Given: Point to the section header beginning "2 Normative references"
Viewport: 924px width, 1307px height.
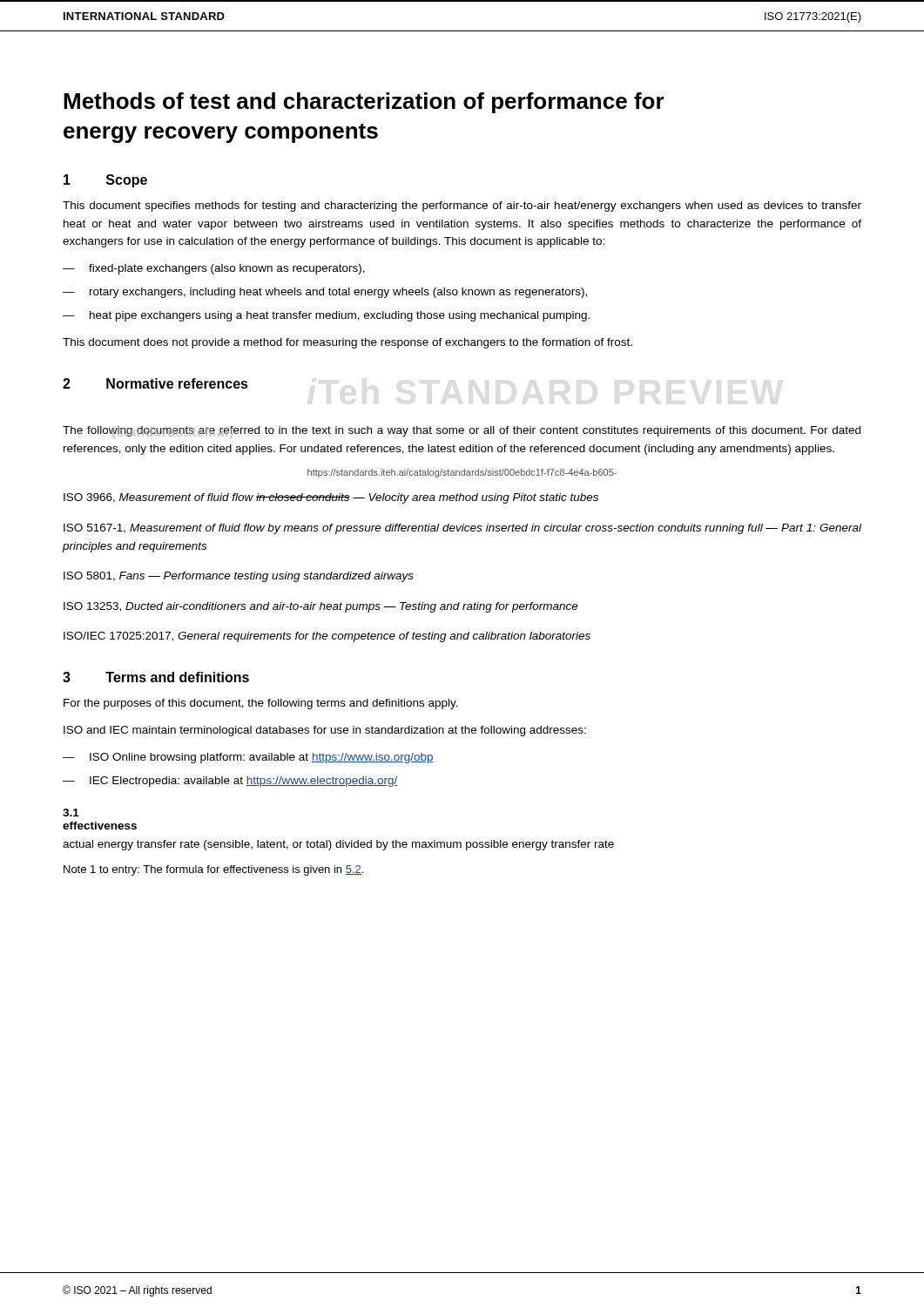Looking at the screenshot, I should point(155,383).
